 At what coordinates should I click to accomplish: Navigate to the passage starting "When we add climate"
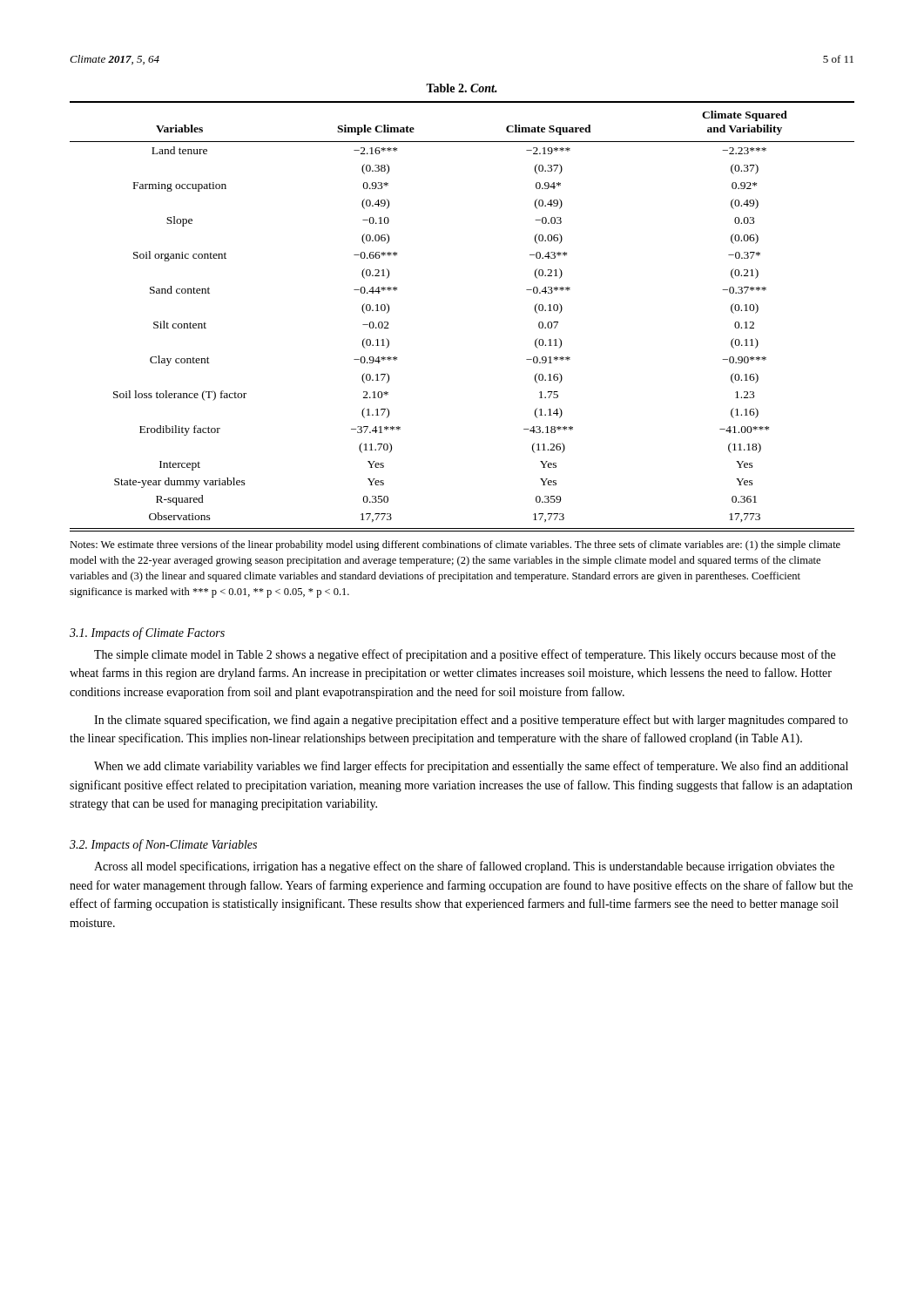click(461, 785)
